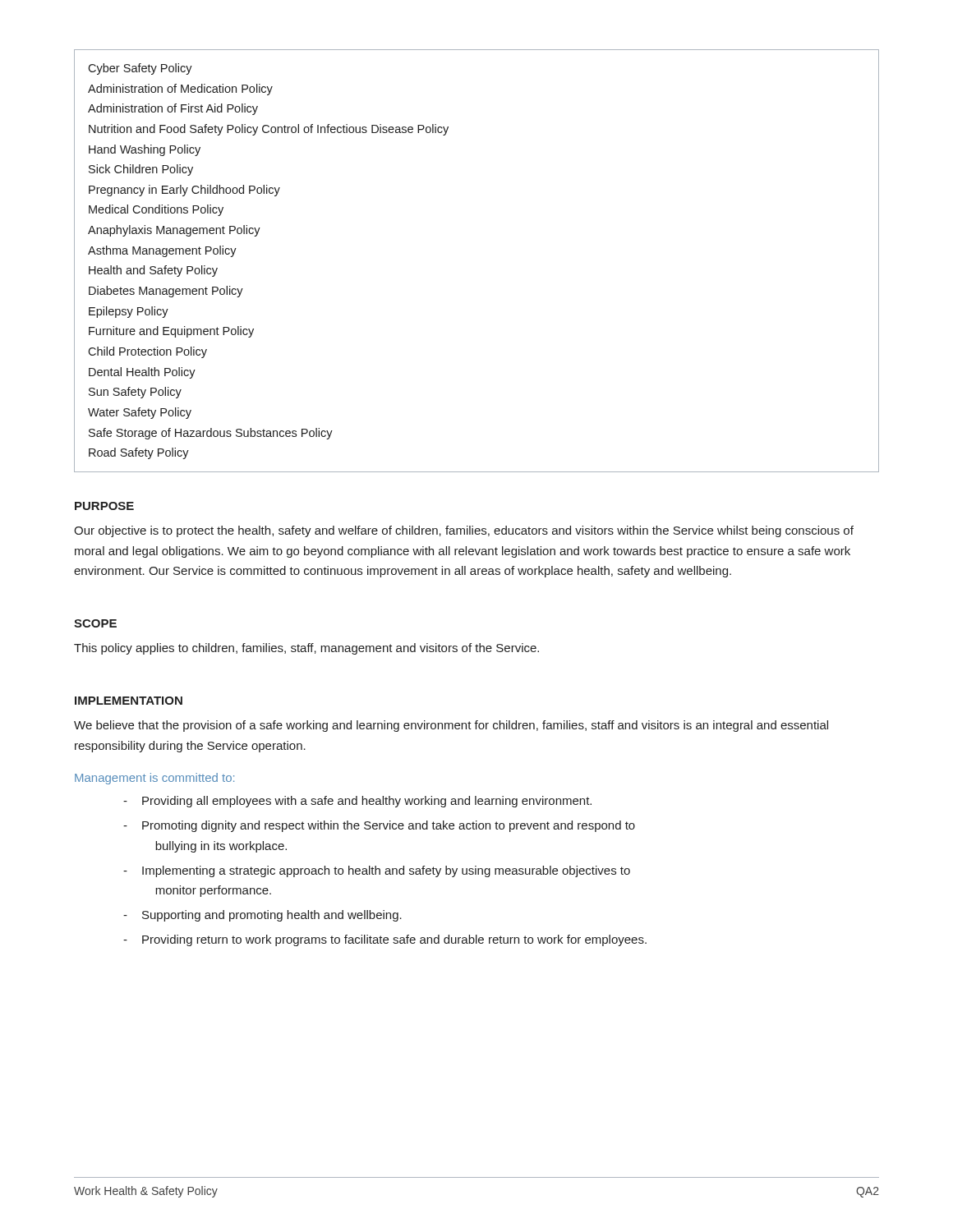
Task: Locate the block of text that opens with "This policy applies to children,"
Action: point(307,648)
